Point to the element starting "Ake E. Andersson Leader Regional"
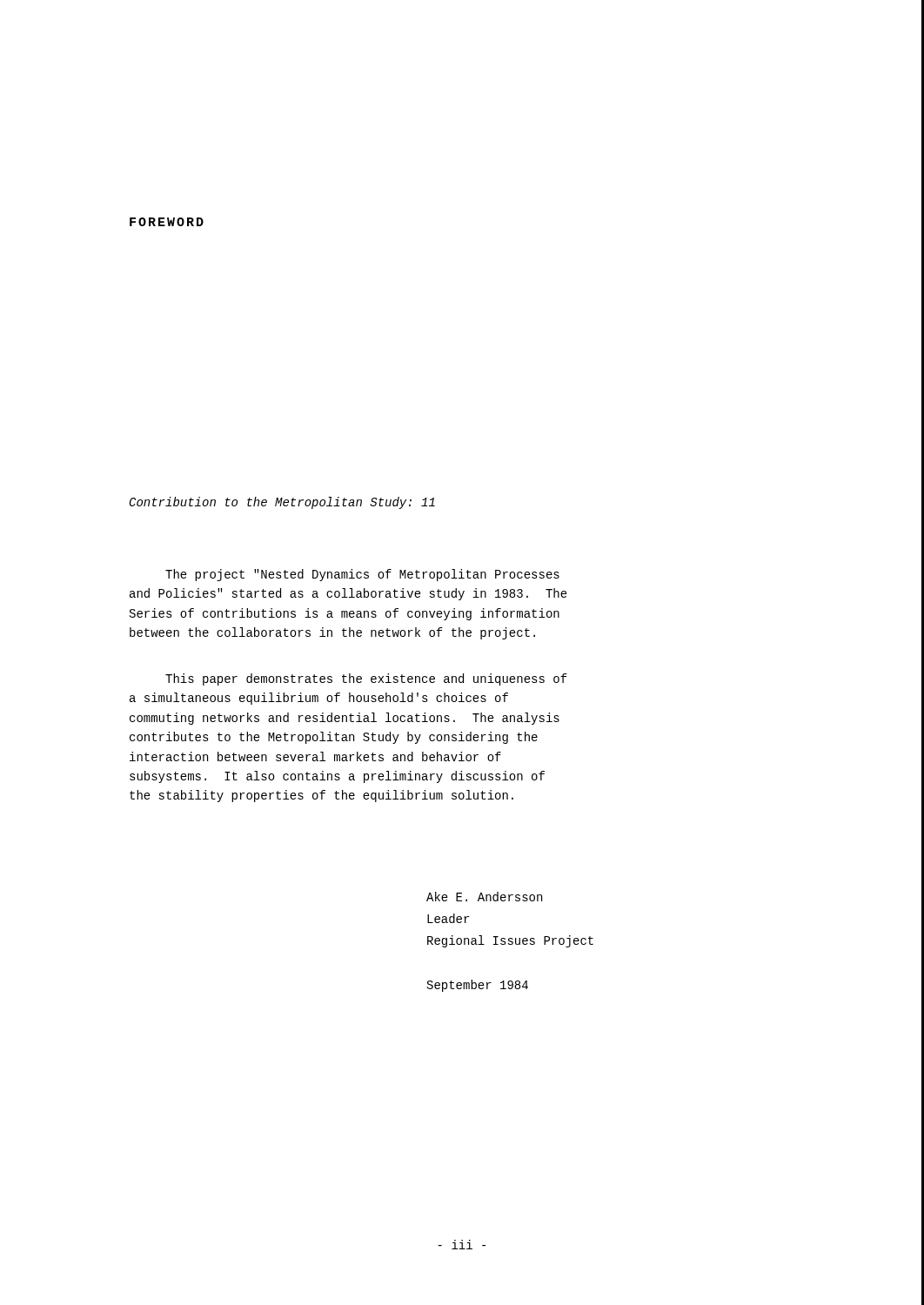The image size is (924, 1305). 510,942
